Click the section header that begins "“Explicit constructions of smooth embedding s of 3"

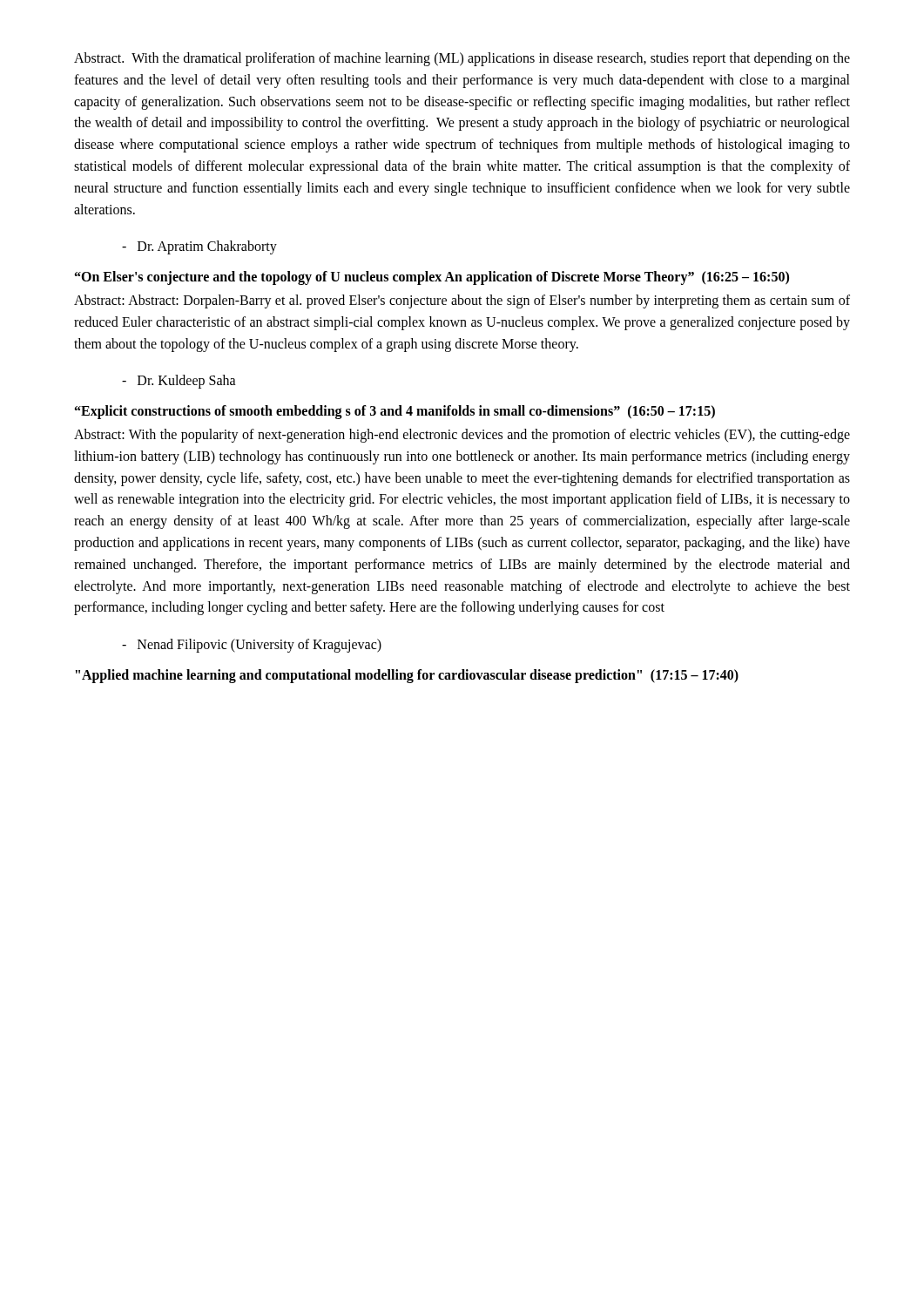pyautogui.click(x=395, y=411)
